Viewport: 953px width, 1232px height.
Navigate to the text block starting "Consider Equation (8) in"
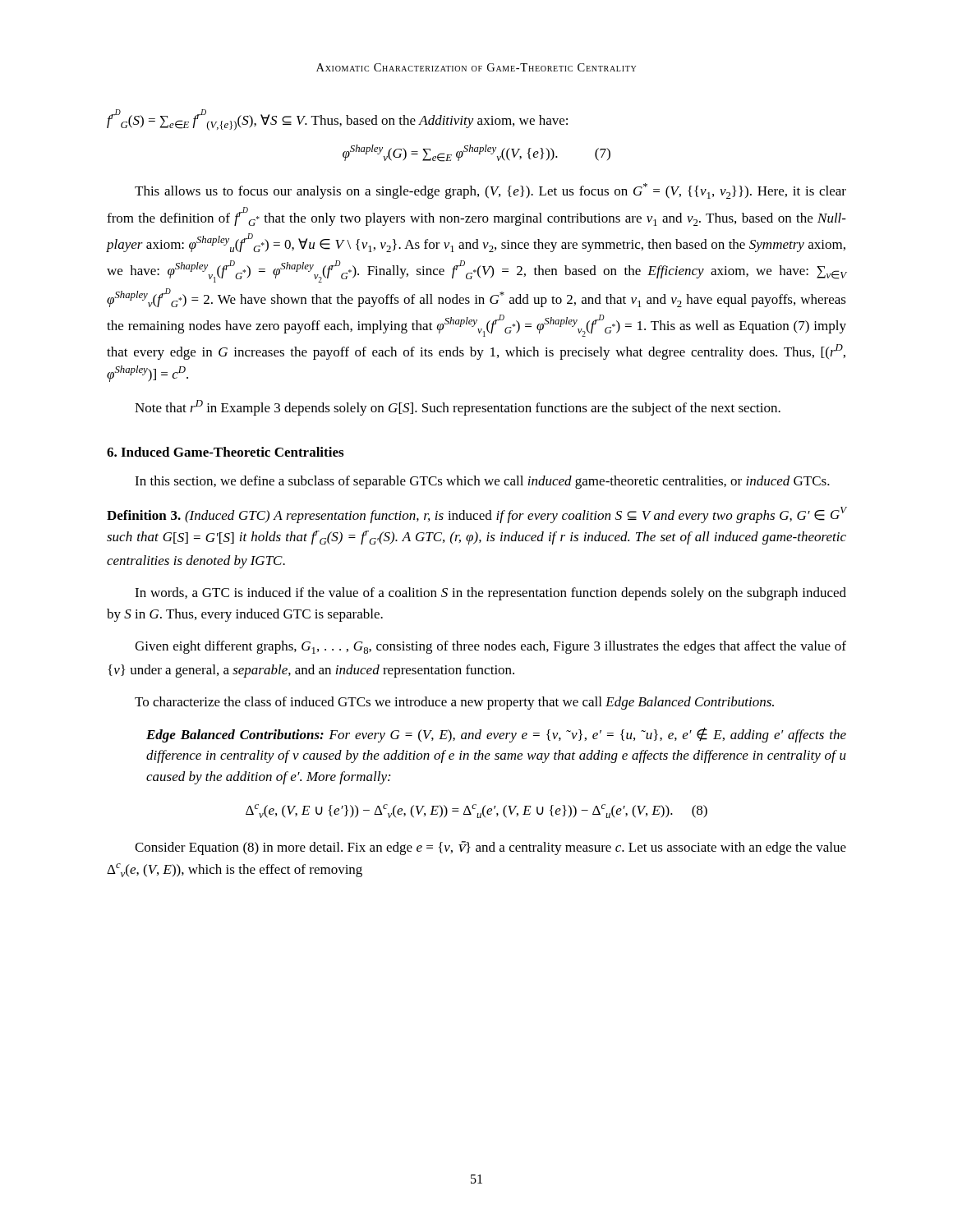[476, 859]
